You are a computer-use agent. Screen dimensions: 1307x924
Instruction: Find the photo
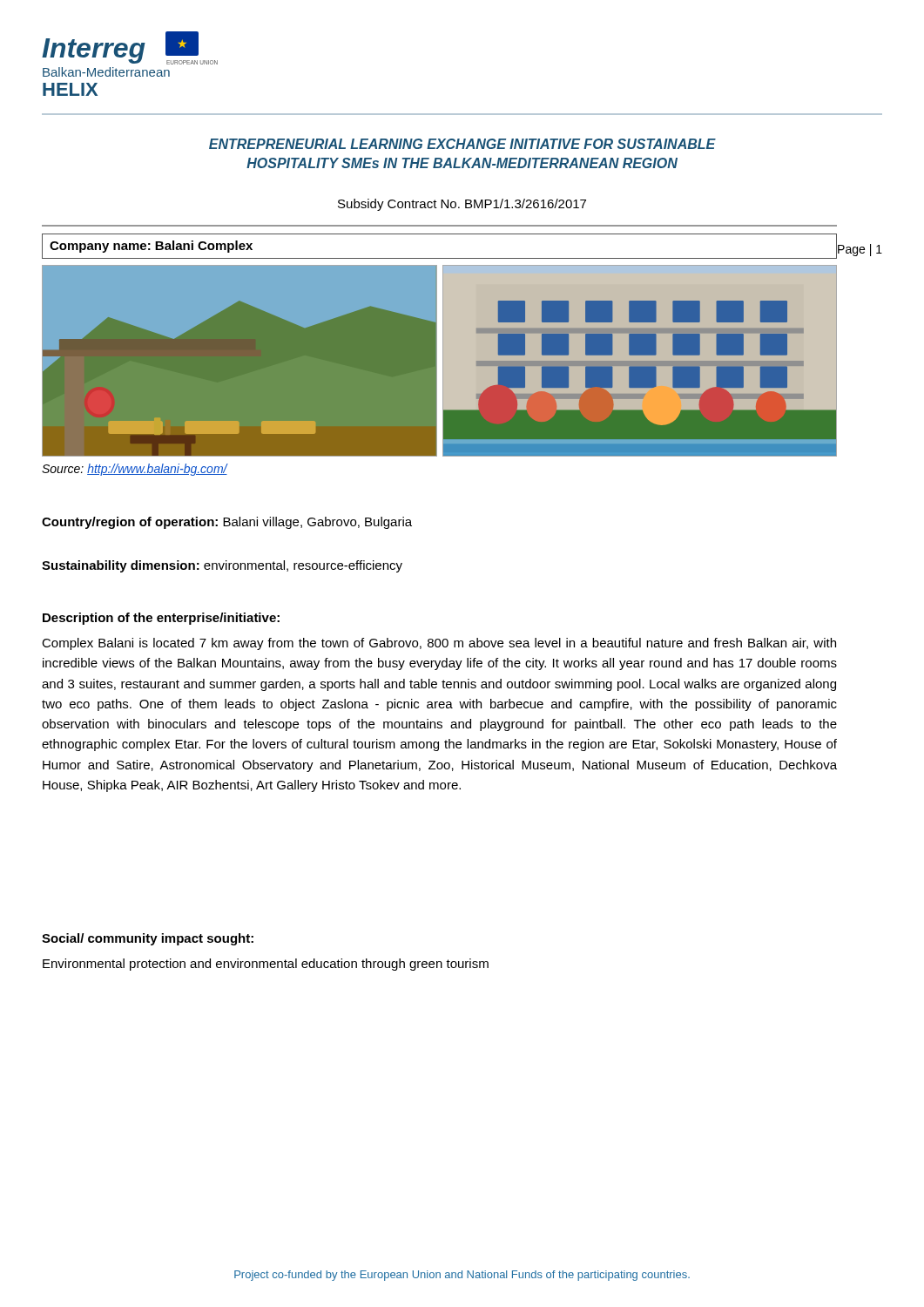click(x=439, y=361)
